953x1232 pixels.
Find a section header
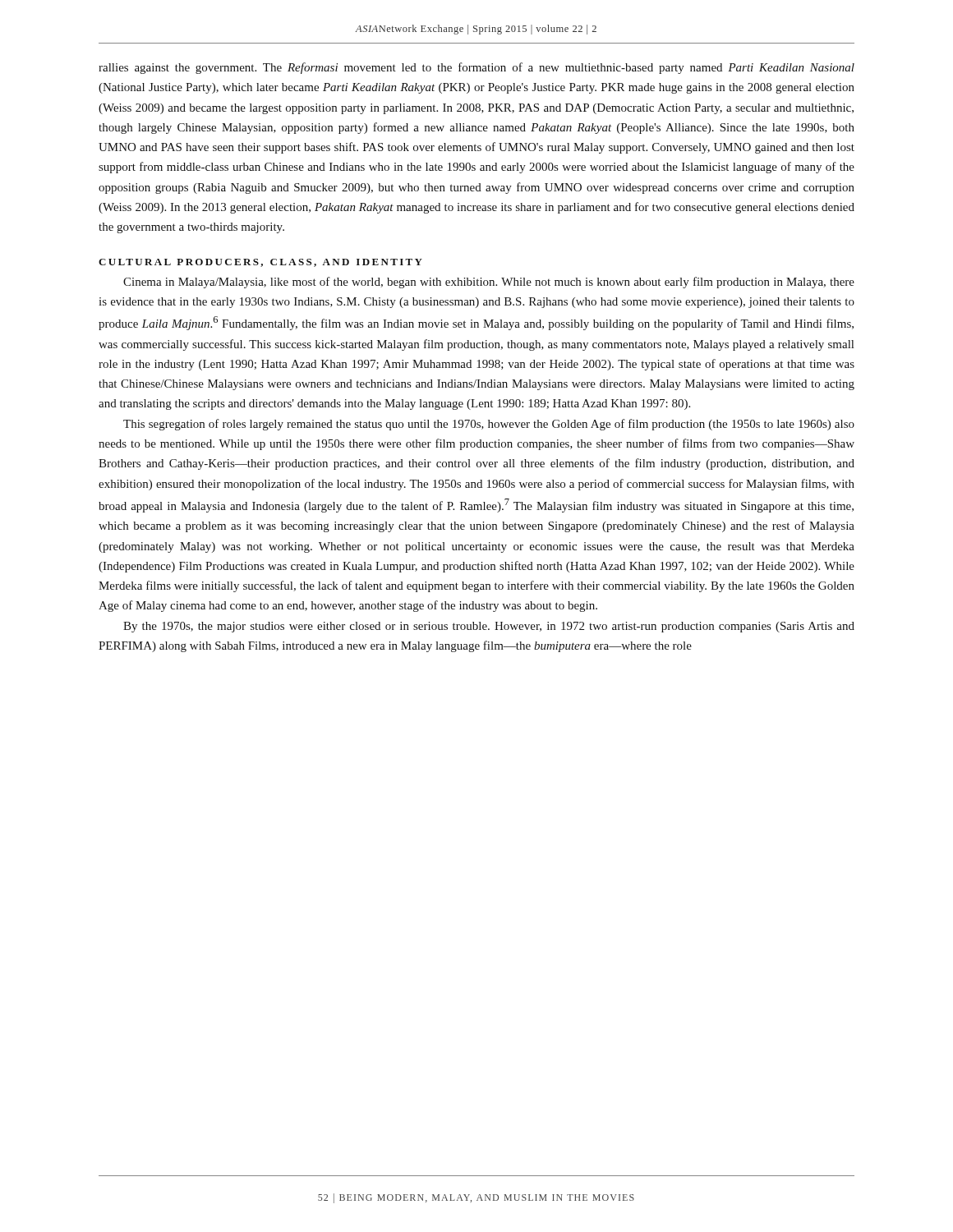click(x=261, y=261)
